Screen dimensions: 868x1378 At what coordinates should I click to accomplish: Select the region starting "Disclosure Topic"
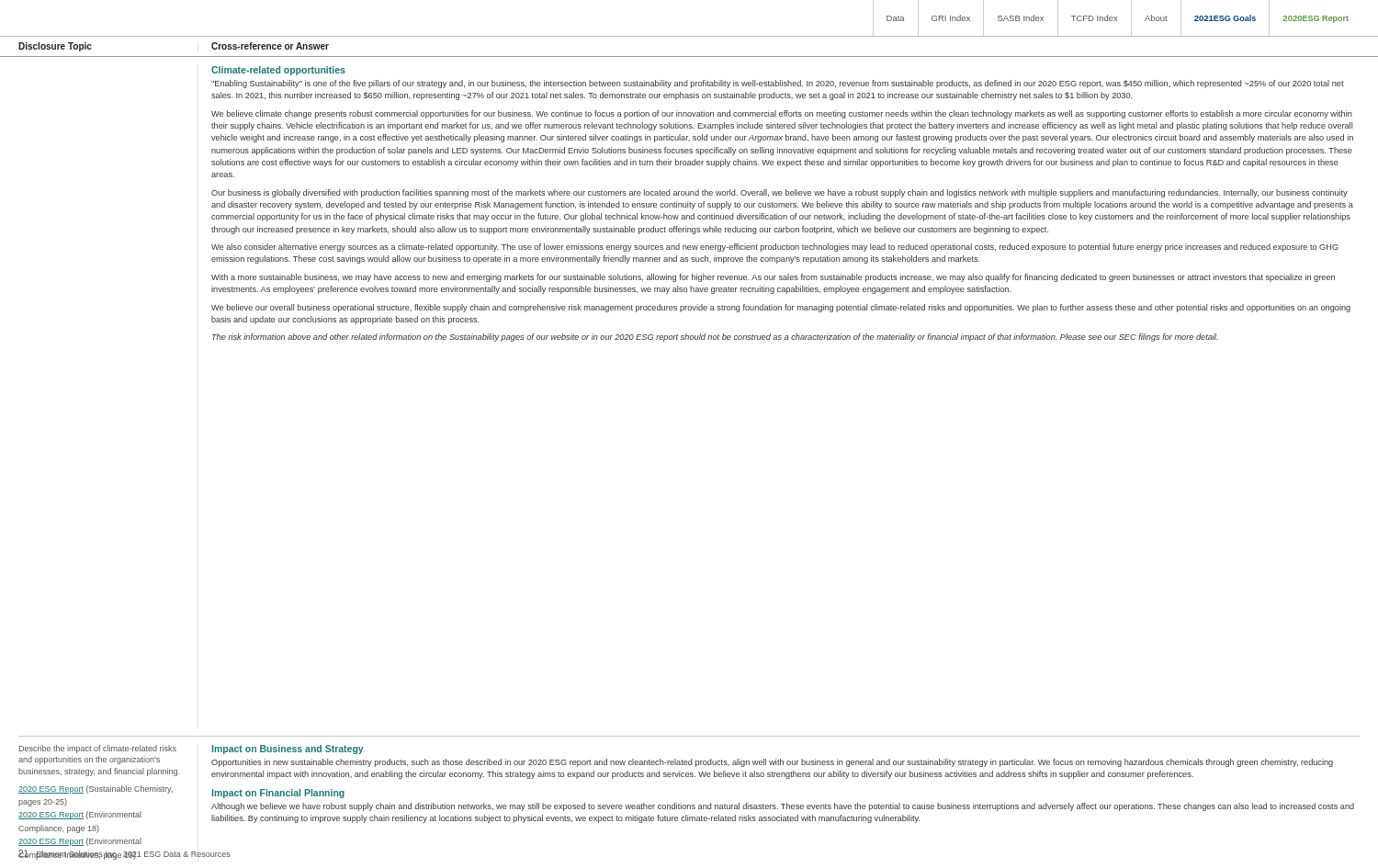tap(55, 46)
